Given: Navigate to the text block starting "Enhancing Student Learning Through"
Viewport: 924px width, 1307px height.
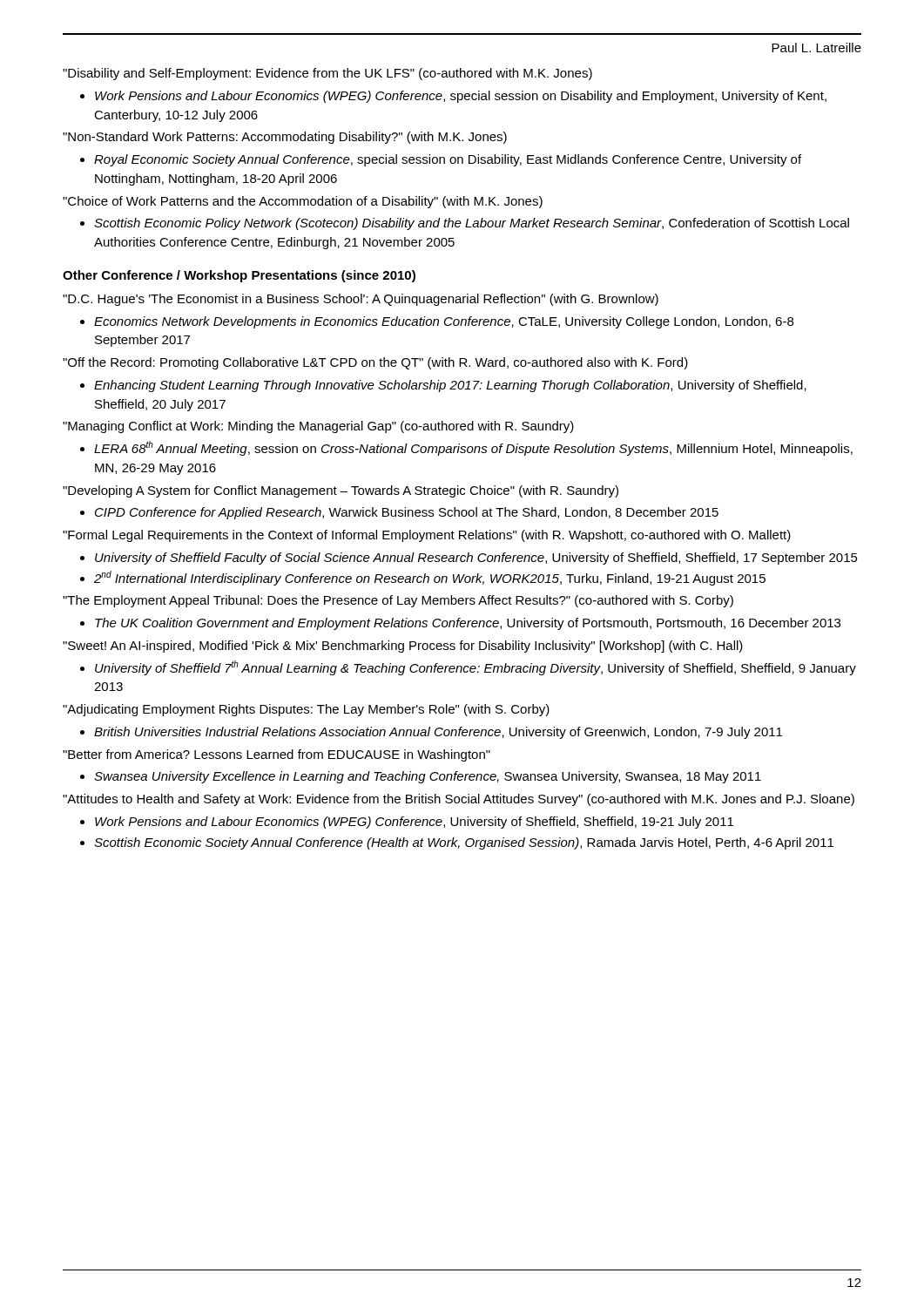Looking at the screenshot, I should click(450, 394).
